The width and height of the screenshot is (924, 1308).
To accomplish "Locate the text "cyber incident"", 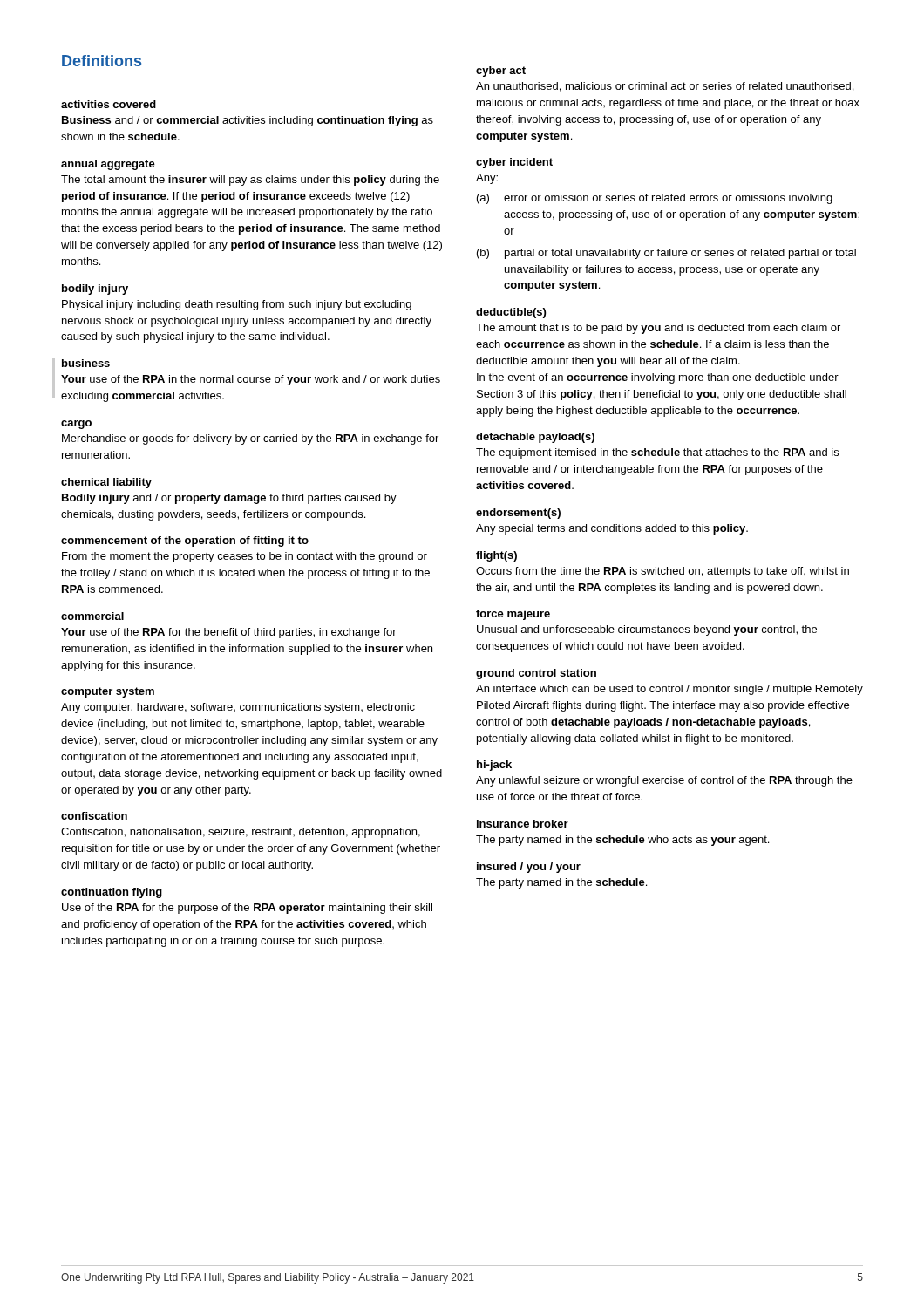I will coord(514,163).
